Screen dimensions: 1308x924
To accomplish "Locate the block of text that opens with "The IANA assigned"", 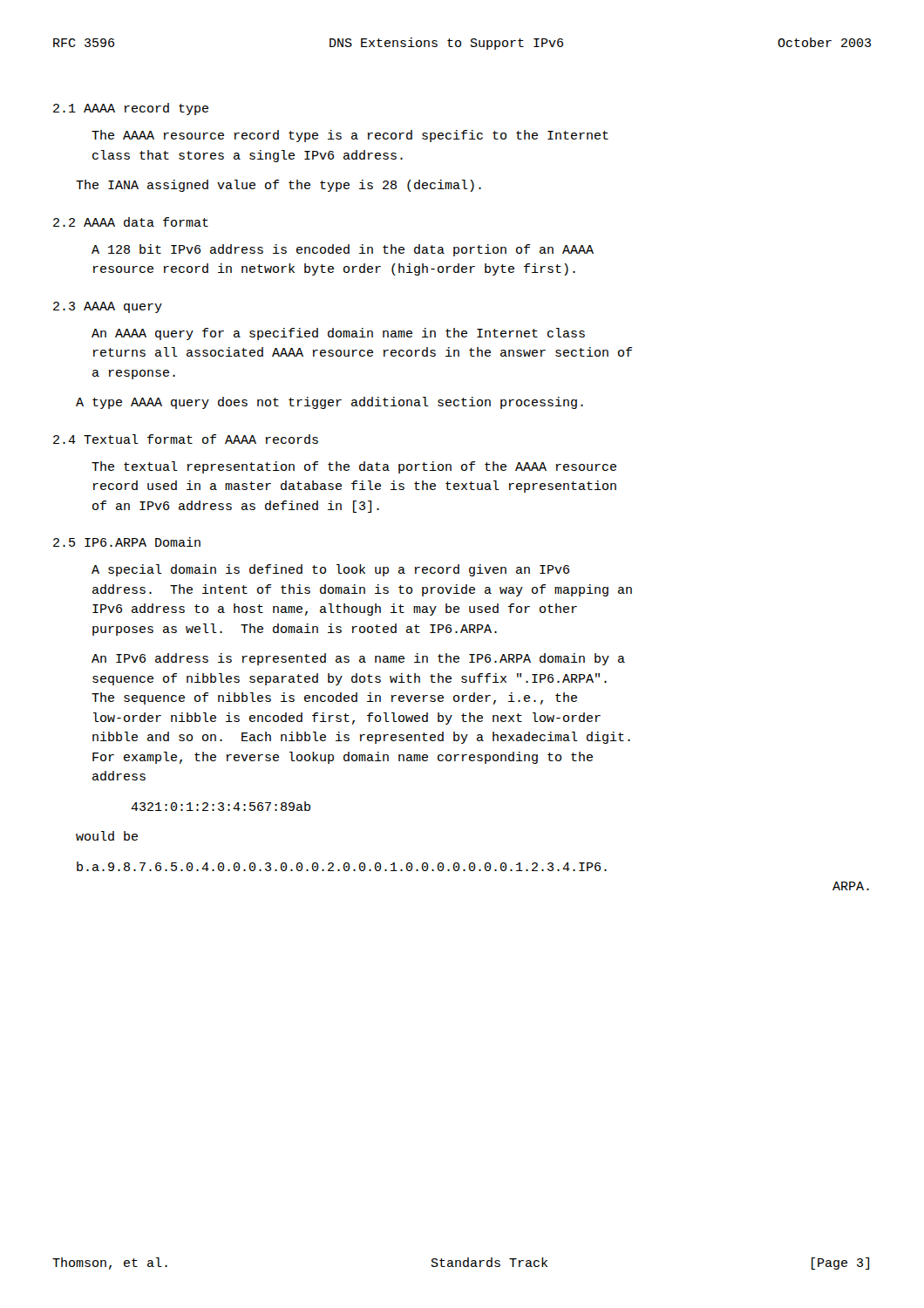I will (x=268, y=186).
